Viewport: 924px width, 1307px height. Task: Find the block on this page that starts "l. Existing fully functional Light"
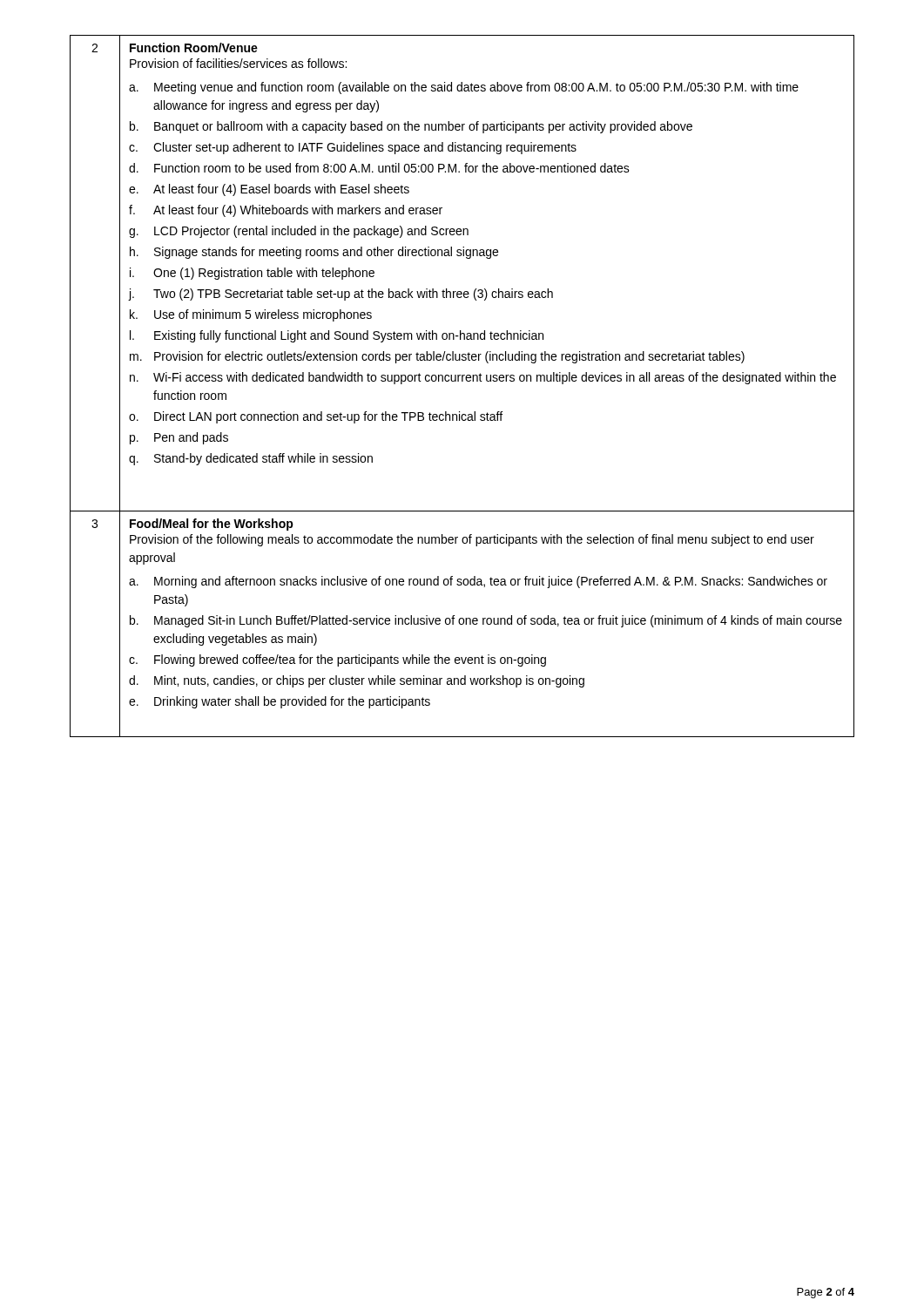pyautogui.click(x=487, y=336)
